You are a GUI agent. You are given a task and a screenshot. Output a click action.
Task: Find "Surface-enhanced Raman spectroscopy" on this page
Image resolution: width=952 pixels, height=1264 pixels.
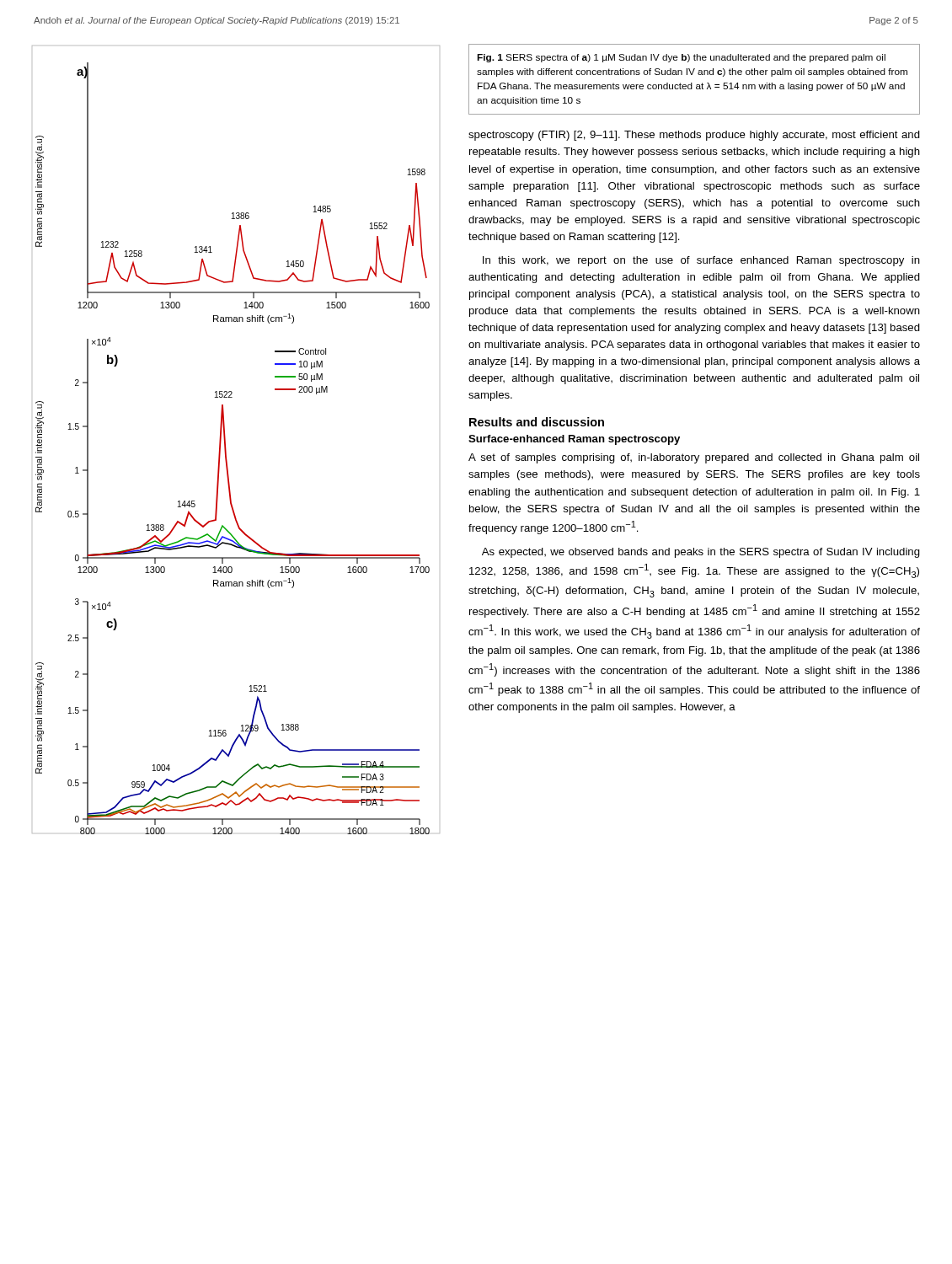574,439
